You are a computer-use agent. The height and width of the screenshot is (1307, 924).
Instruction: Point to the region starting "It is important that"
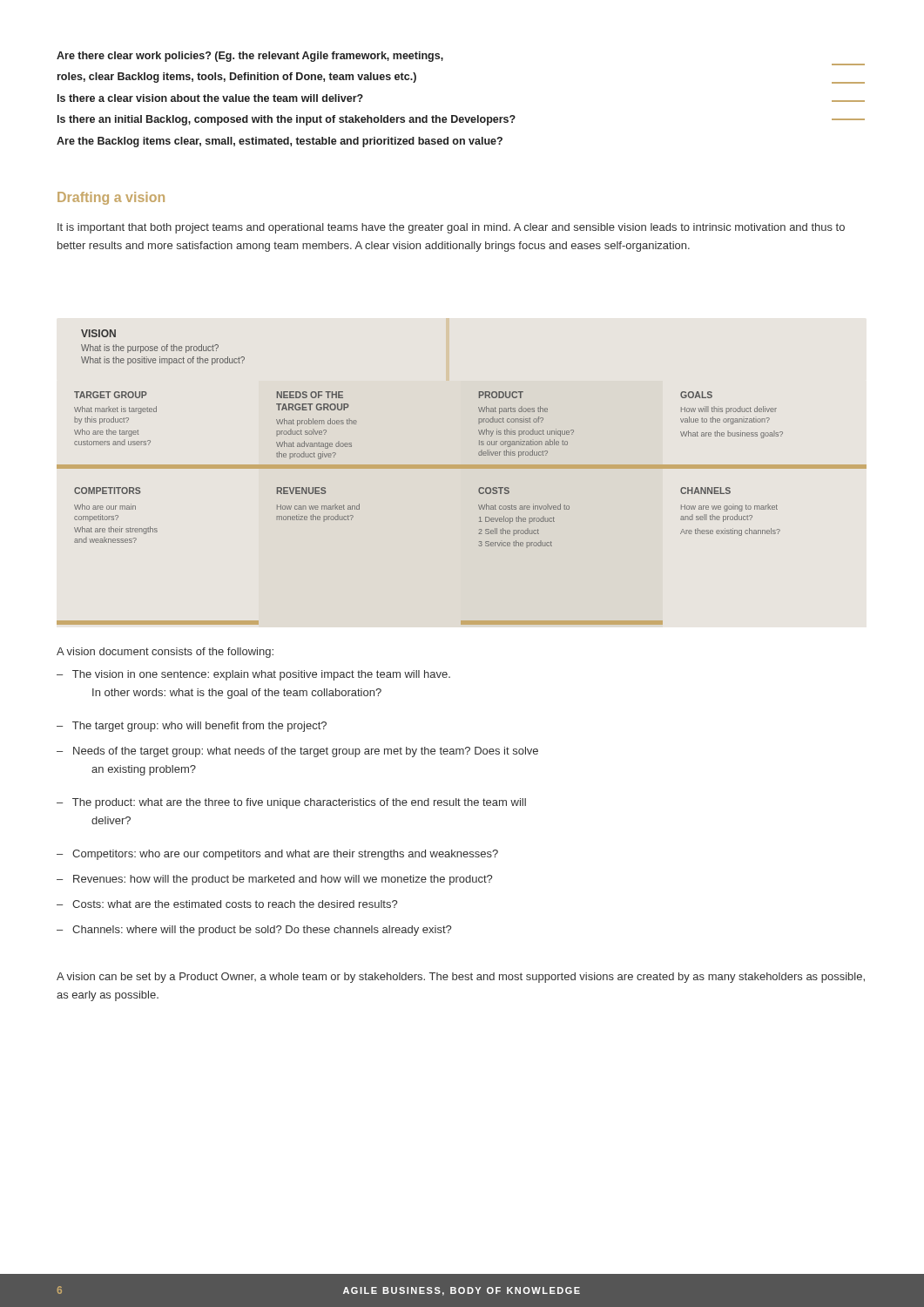[x=462, y=236]
